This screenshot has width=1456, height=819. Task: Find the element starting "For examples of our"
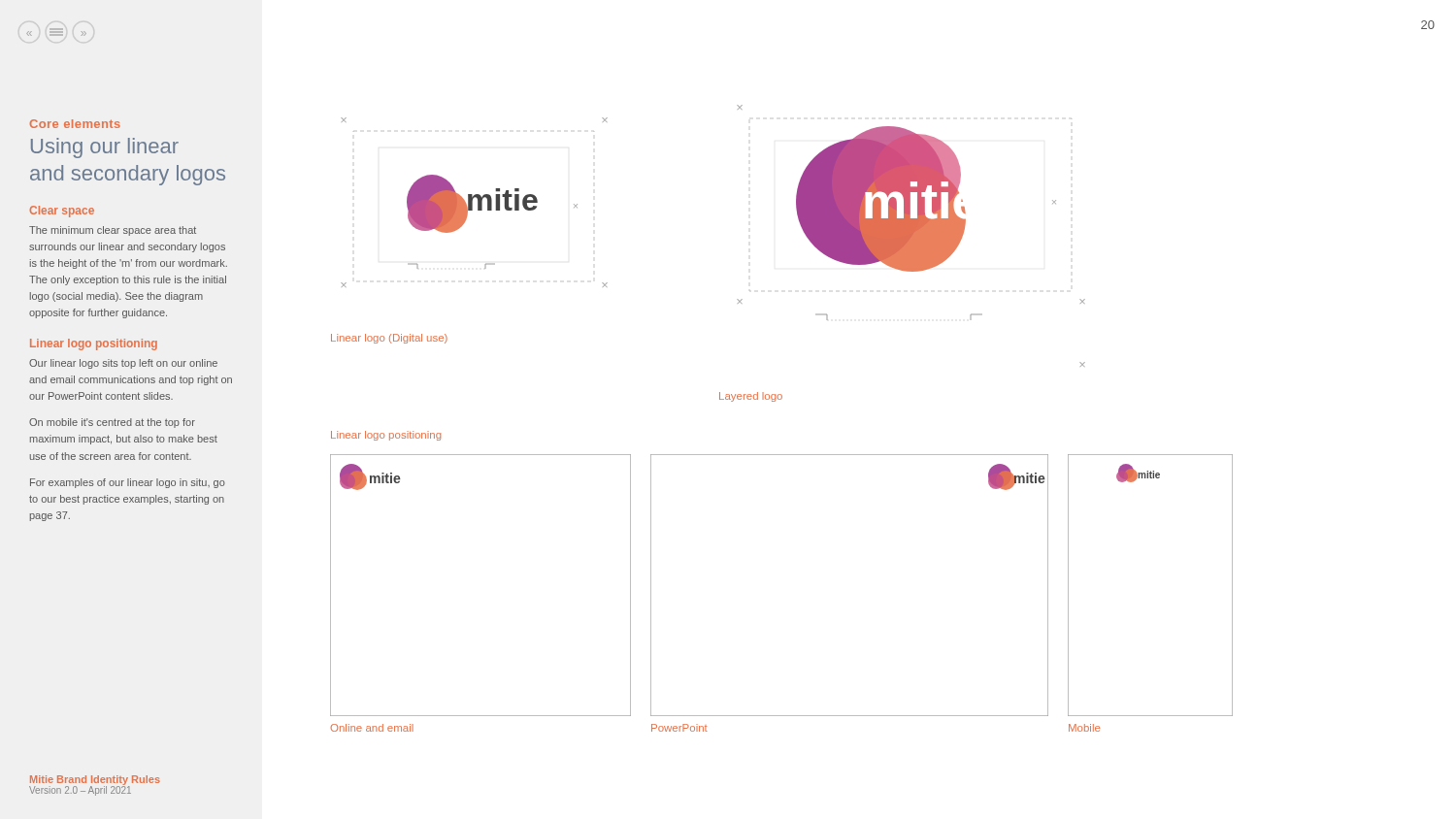(127, 498)
